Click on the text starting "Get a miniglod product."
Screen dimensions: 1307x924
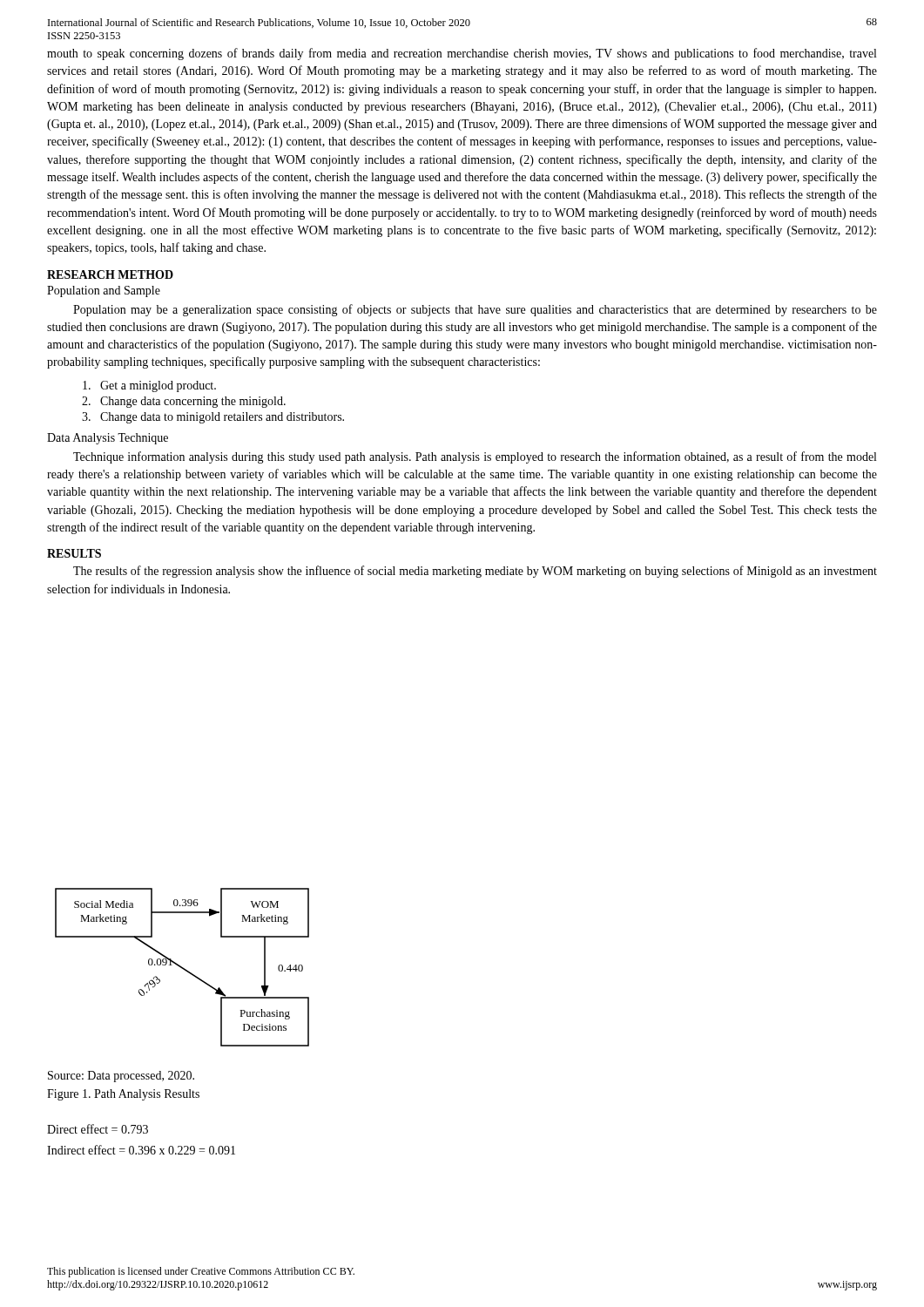[x=149, y=385]
